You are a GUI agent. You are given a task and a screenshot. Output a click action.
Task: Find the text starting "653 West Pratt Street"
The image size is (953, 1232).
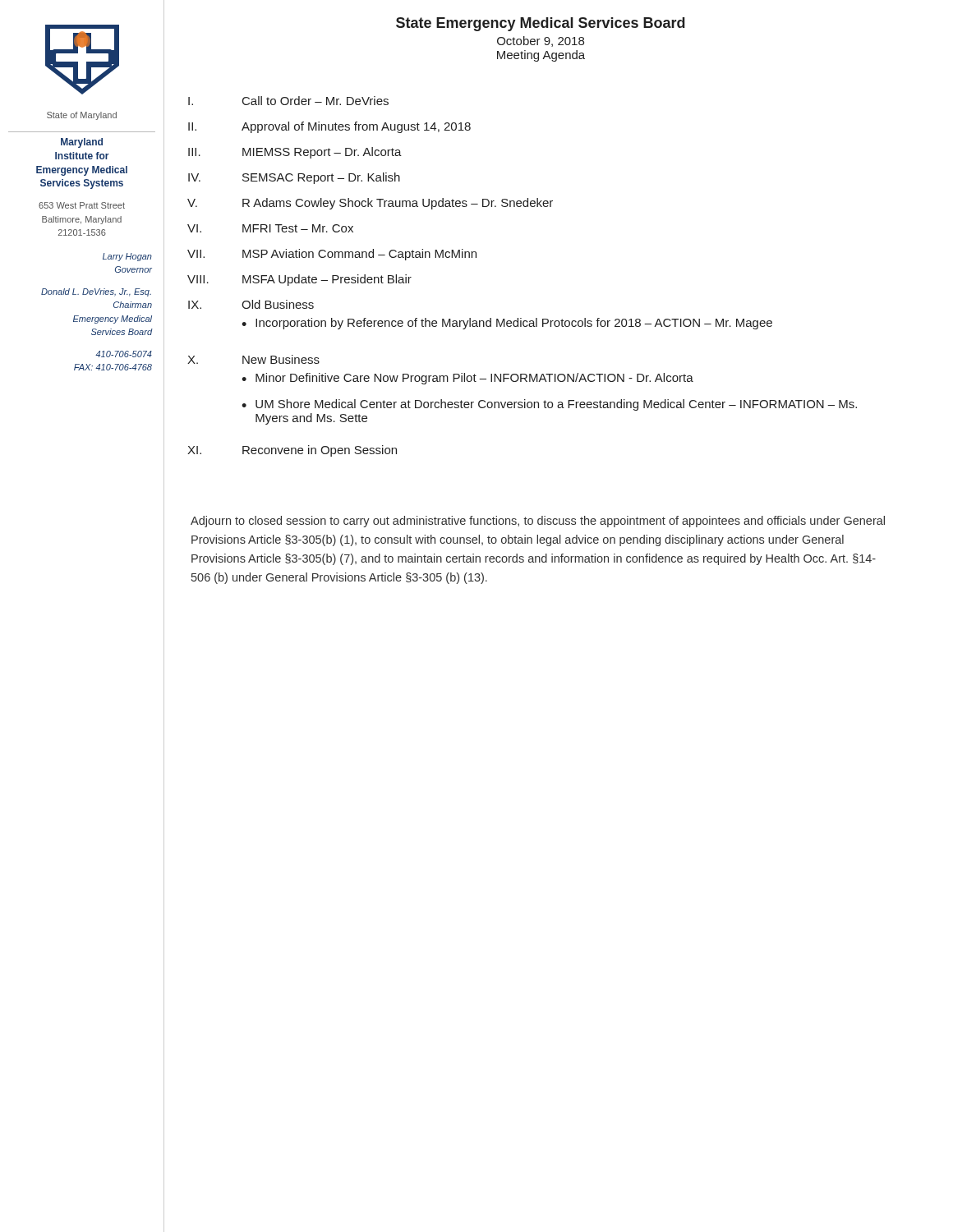click(x=82, y=219)
